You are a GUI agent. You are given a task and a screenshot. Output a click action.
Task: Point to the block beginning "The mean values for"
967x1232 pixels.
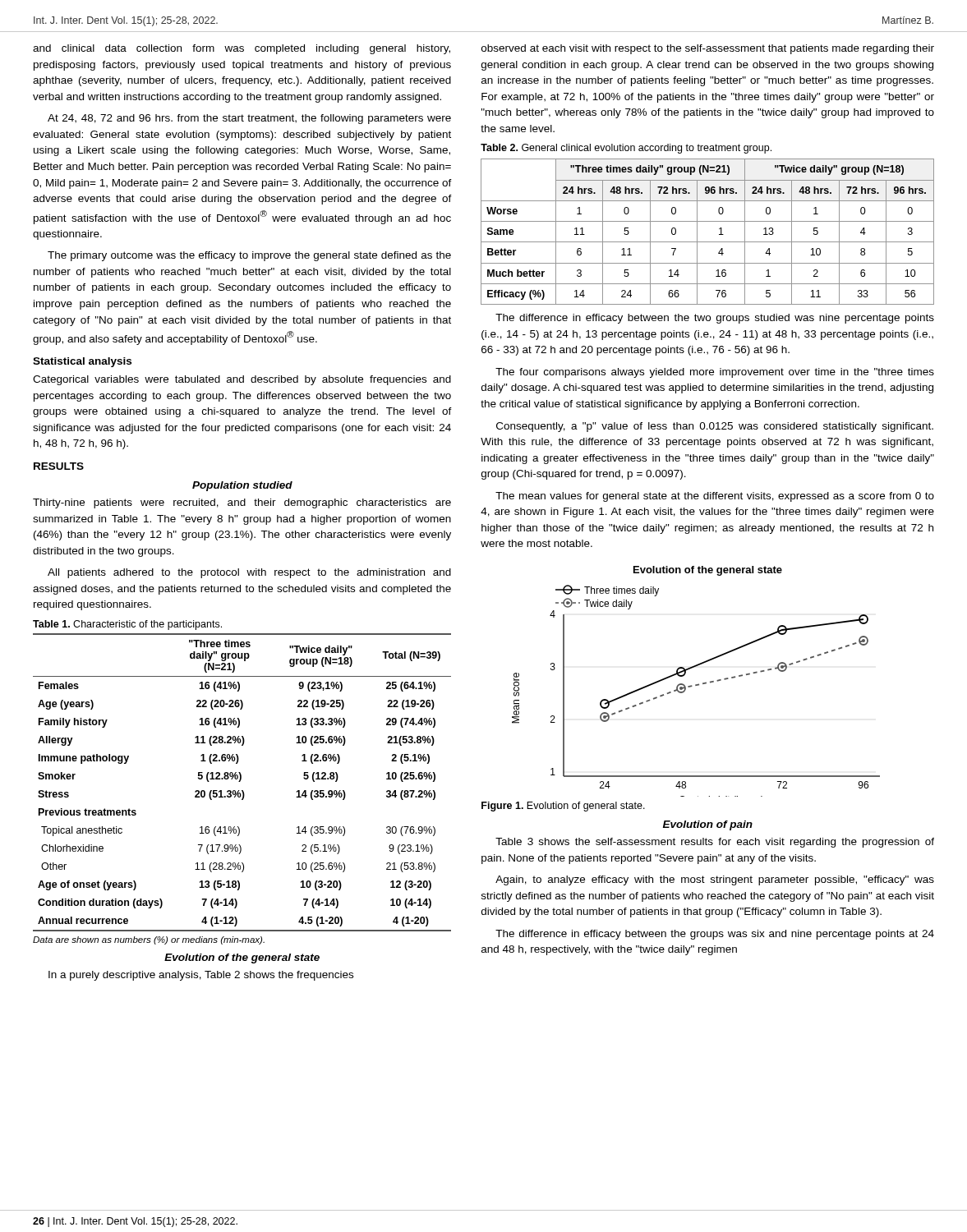[x=708, y=520]
